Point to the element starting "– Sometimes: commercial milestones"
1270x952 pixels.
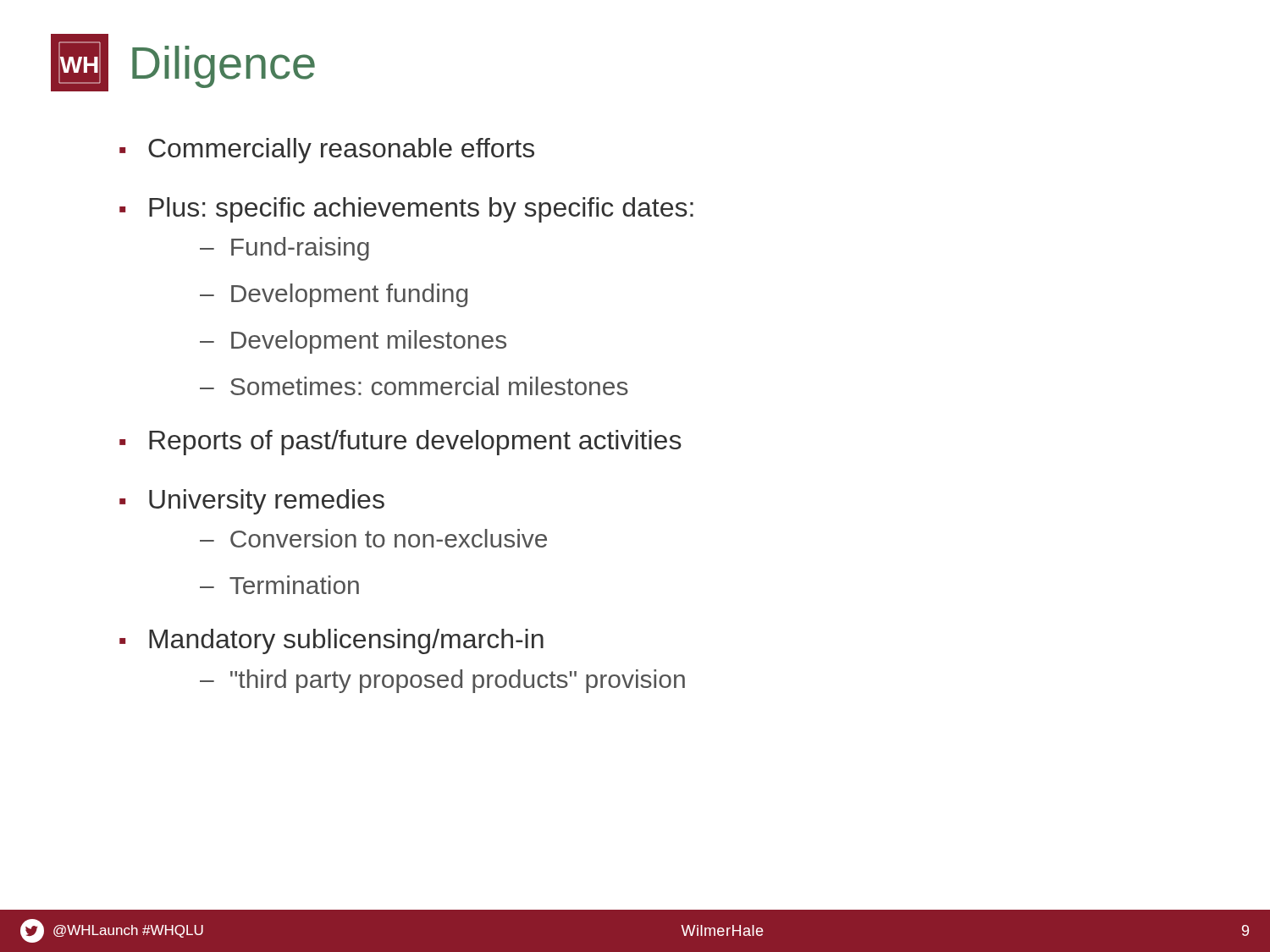click(414, 386)
